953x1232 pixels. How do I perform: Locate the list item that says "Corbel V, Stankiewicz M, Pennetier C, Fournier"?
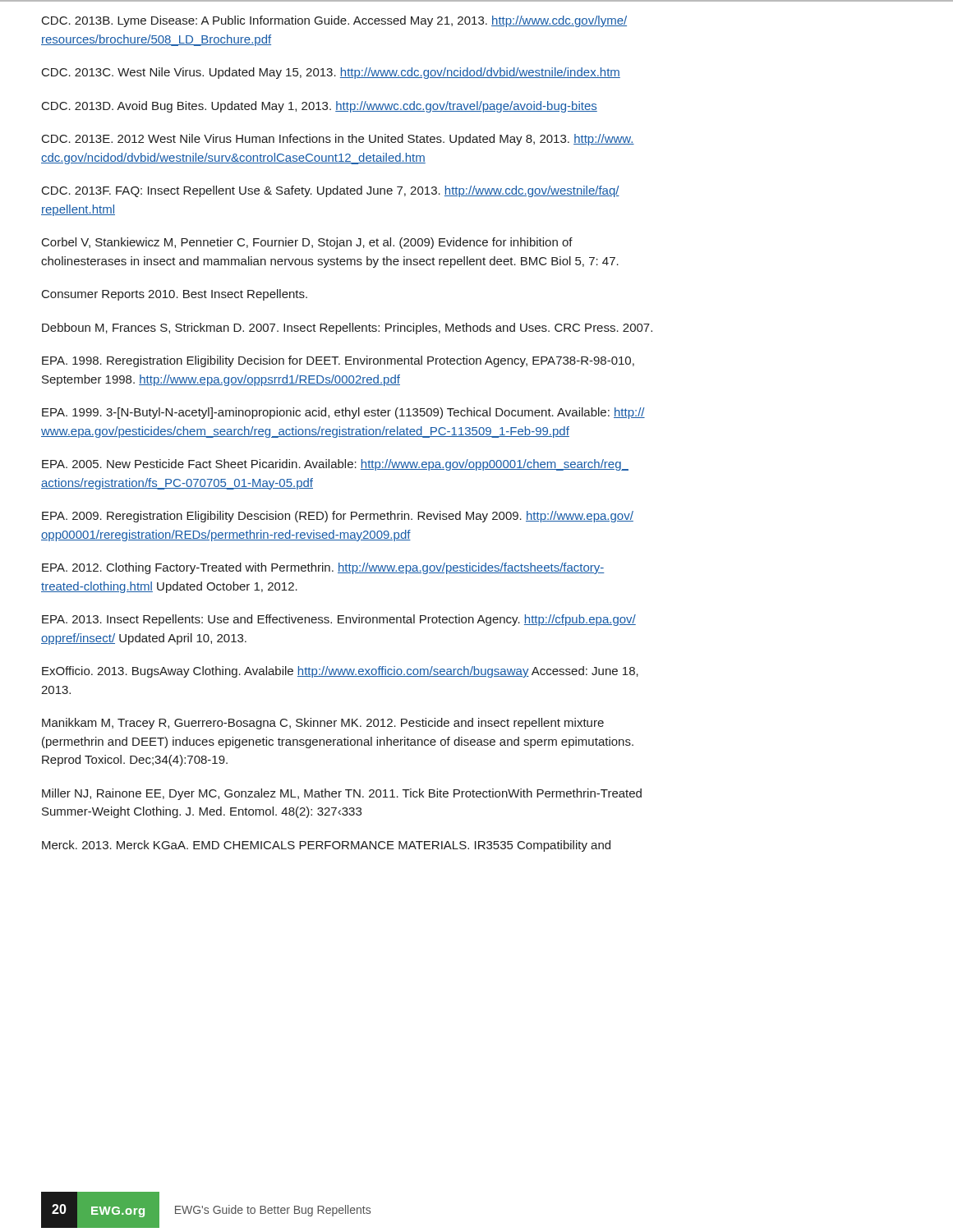(x=330, y=251)
